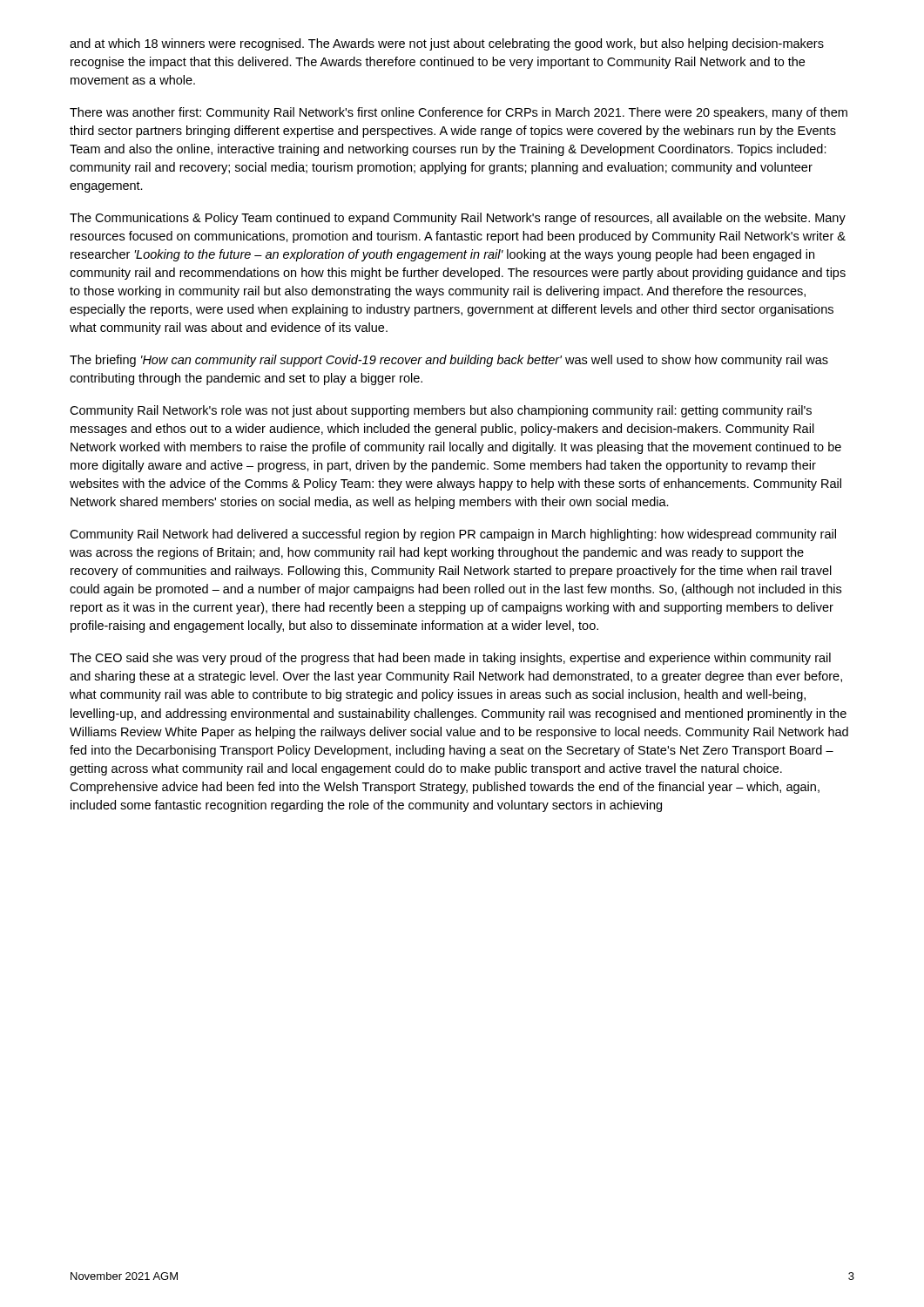Find the text block with the text "There was another first: Community Rail Network's first"
The width and height of the screenshot is (924, 1307).
pyautogui.click(x=459, y=149)
